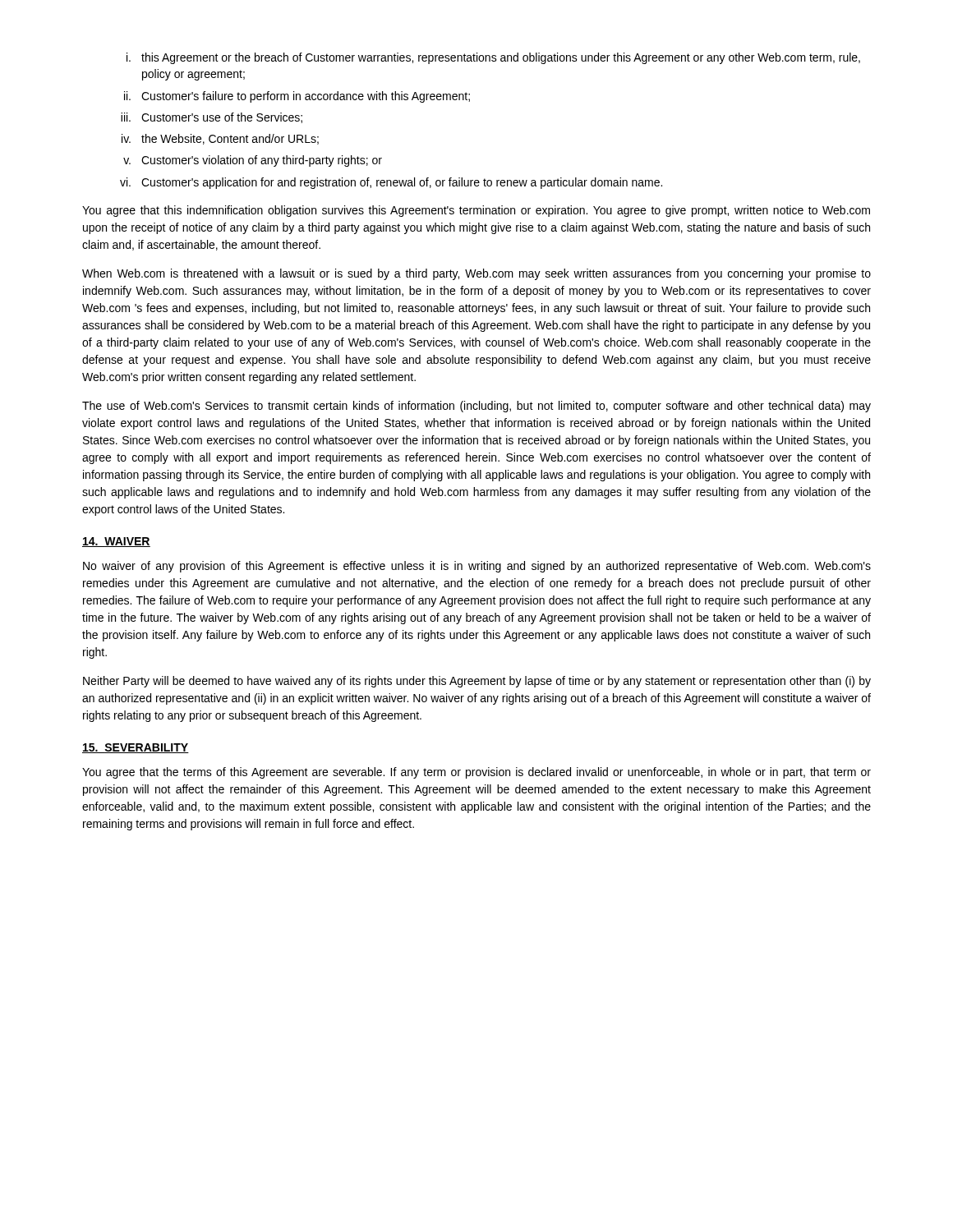This screenshot has width=953, height=1232.
Task: Where is the passage that starts "No waiver of any provision"?
Action: click(476, 609)
